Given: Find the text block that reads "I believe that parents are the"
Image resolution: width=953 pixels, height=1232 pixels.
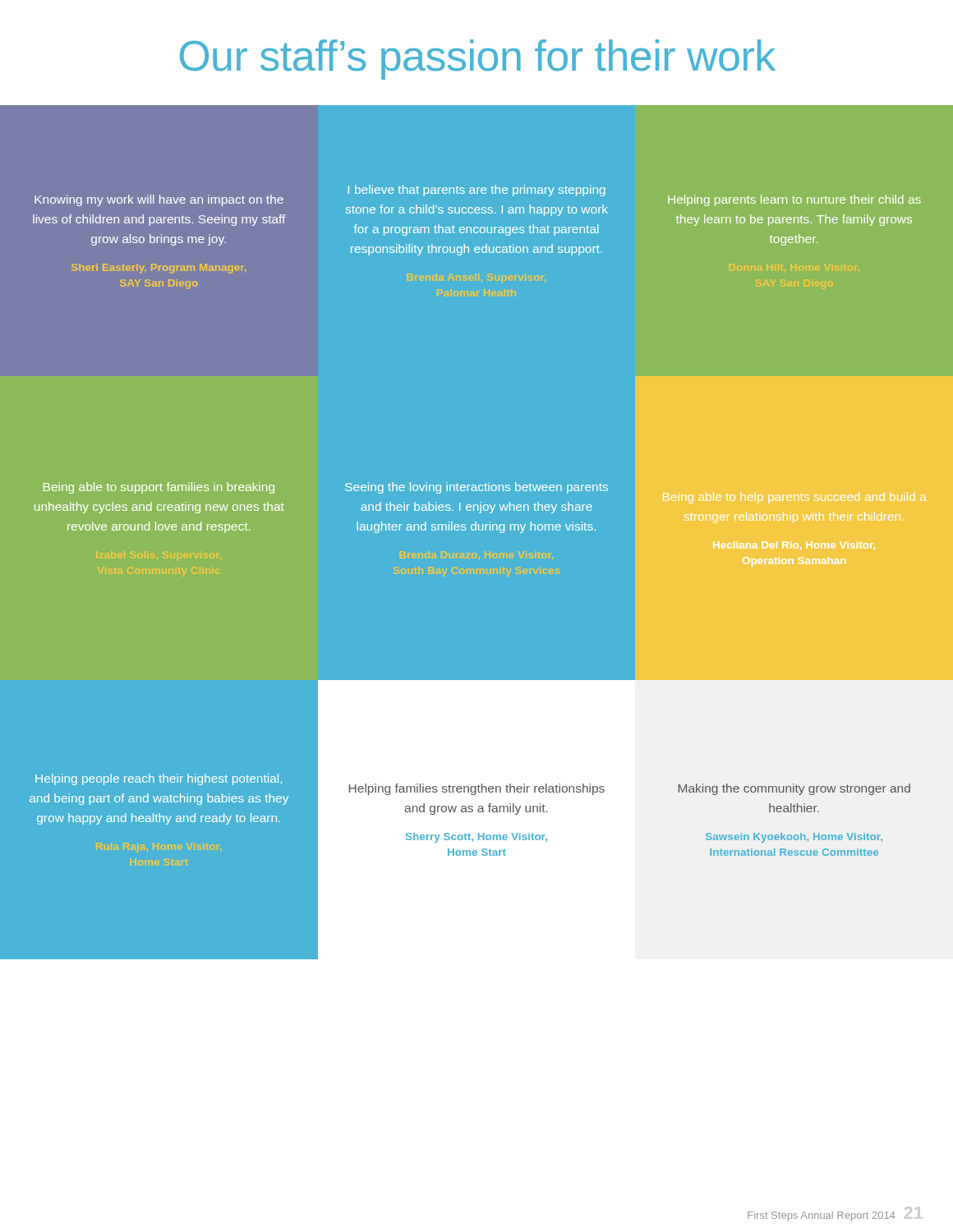Looking at the screenshot, I should pos(476,241).
